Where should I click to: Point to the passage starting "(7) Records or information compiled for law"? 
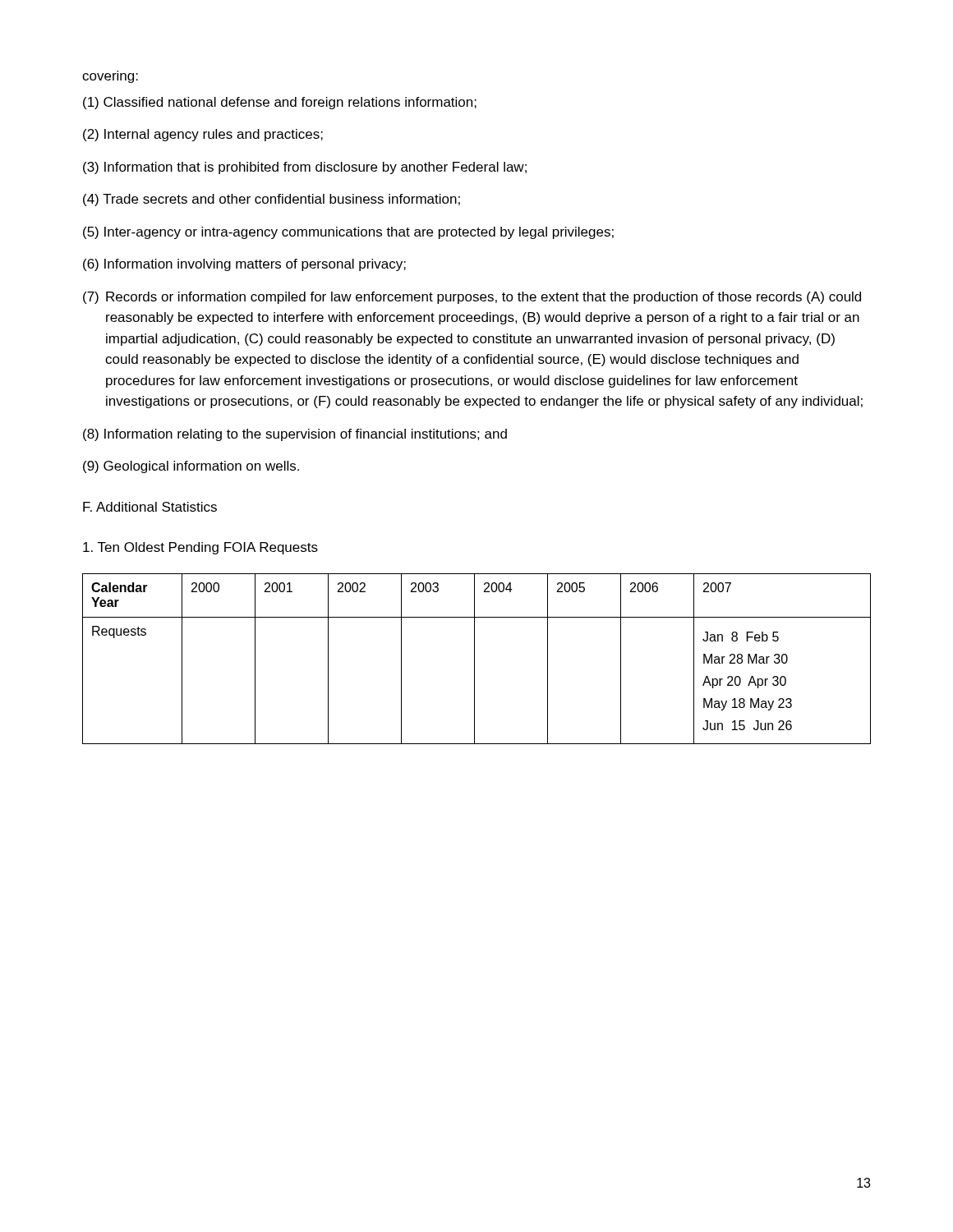tap(476, 349)
